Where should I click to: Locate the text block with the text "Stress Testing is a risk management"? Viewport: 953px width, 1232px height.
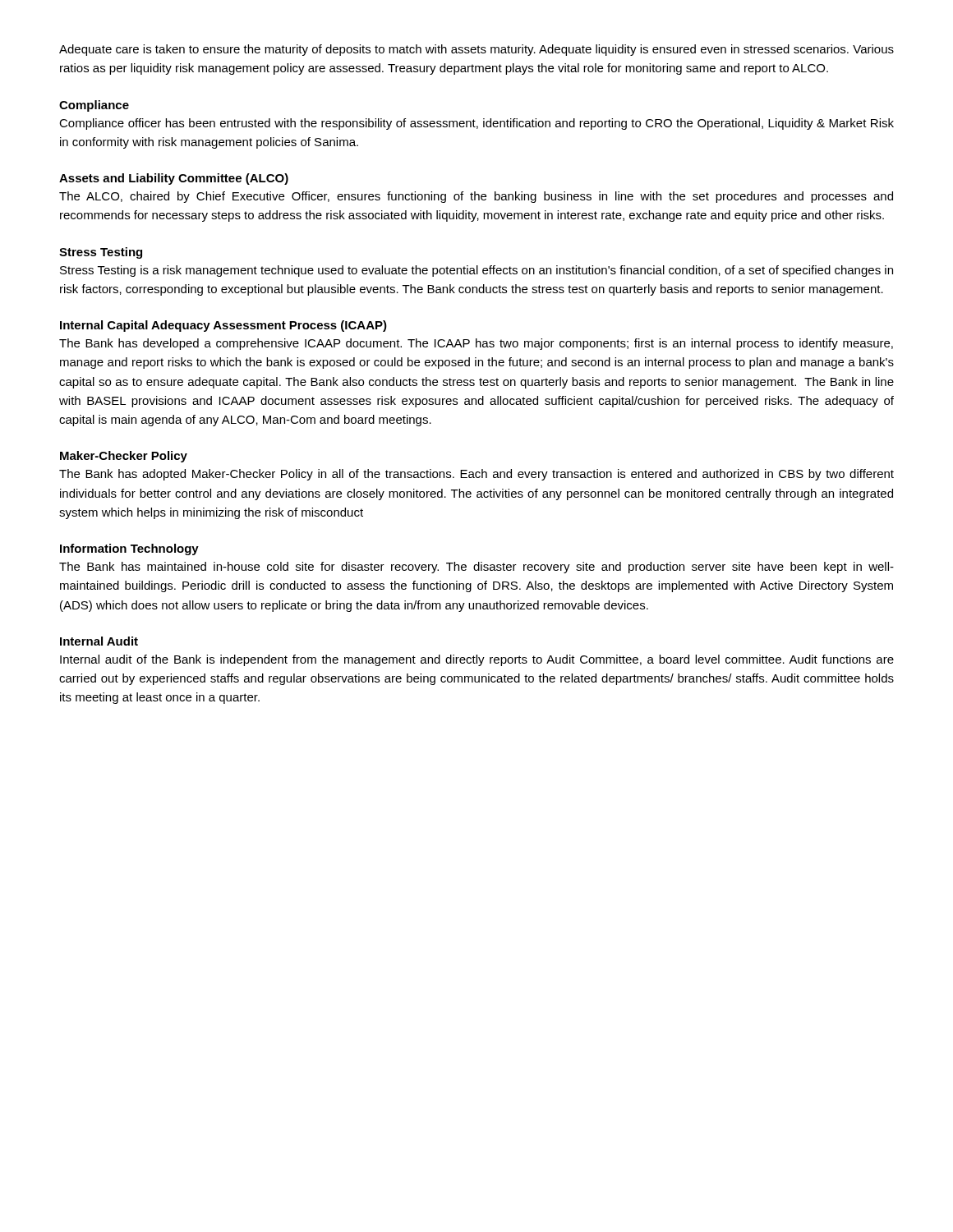(x=476, y=279)
